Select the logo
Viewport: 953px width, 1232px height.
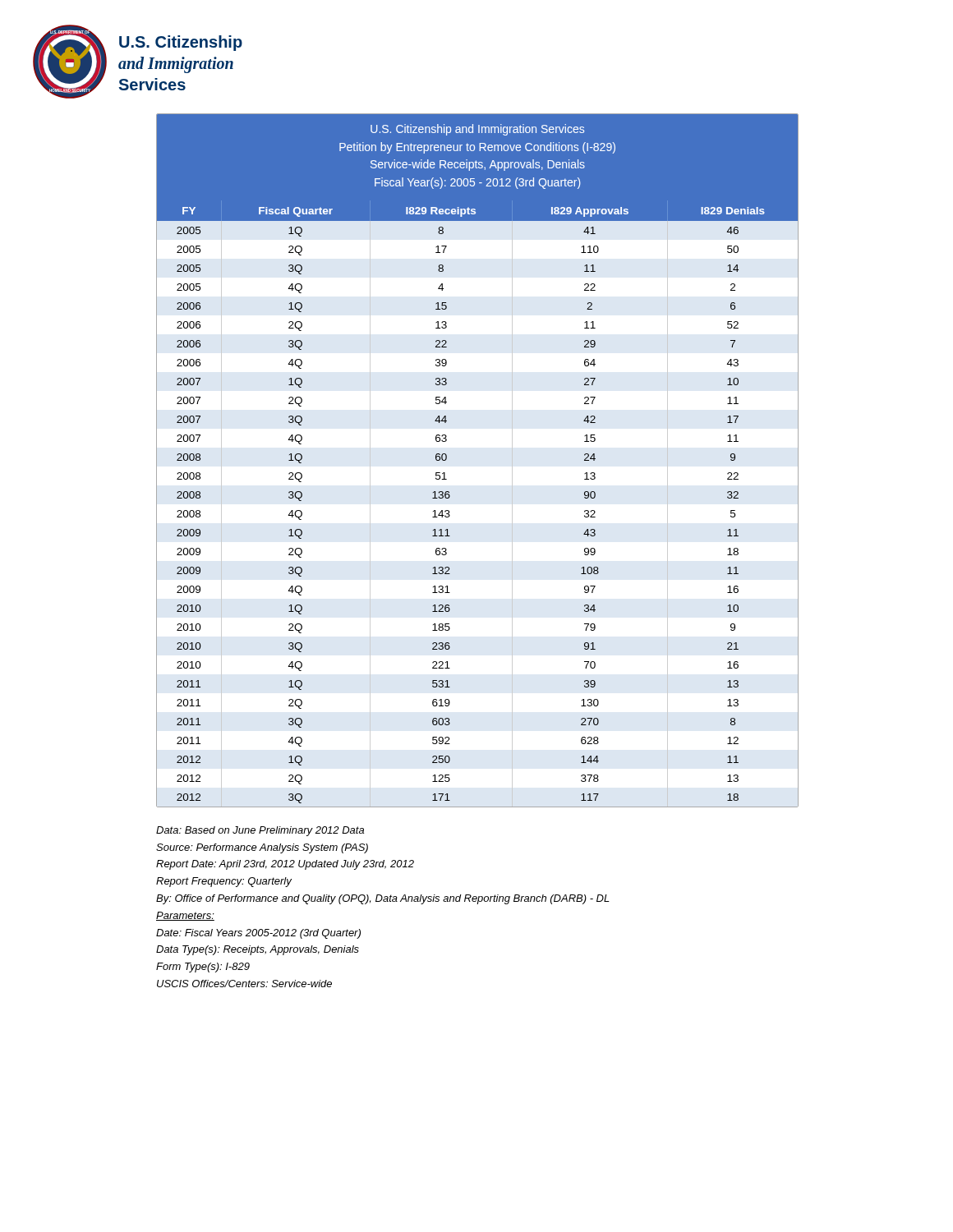(476, 62)
